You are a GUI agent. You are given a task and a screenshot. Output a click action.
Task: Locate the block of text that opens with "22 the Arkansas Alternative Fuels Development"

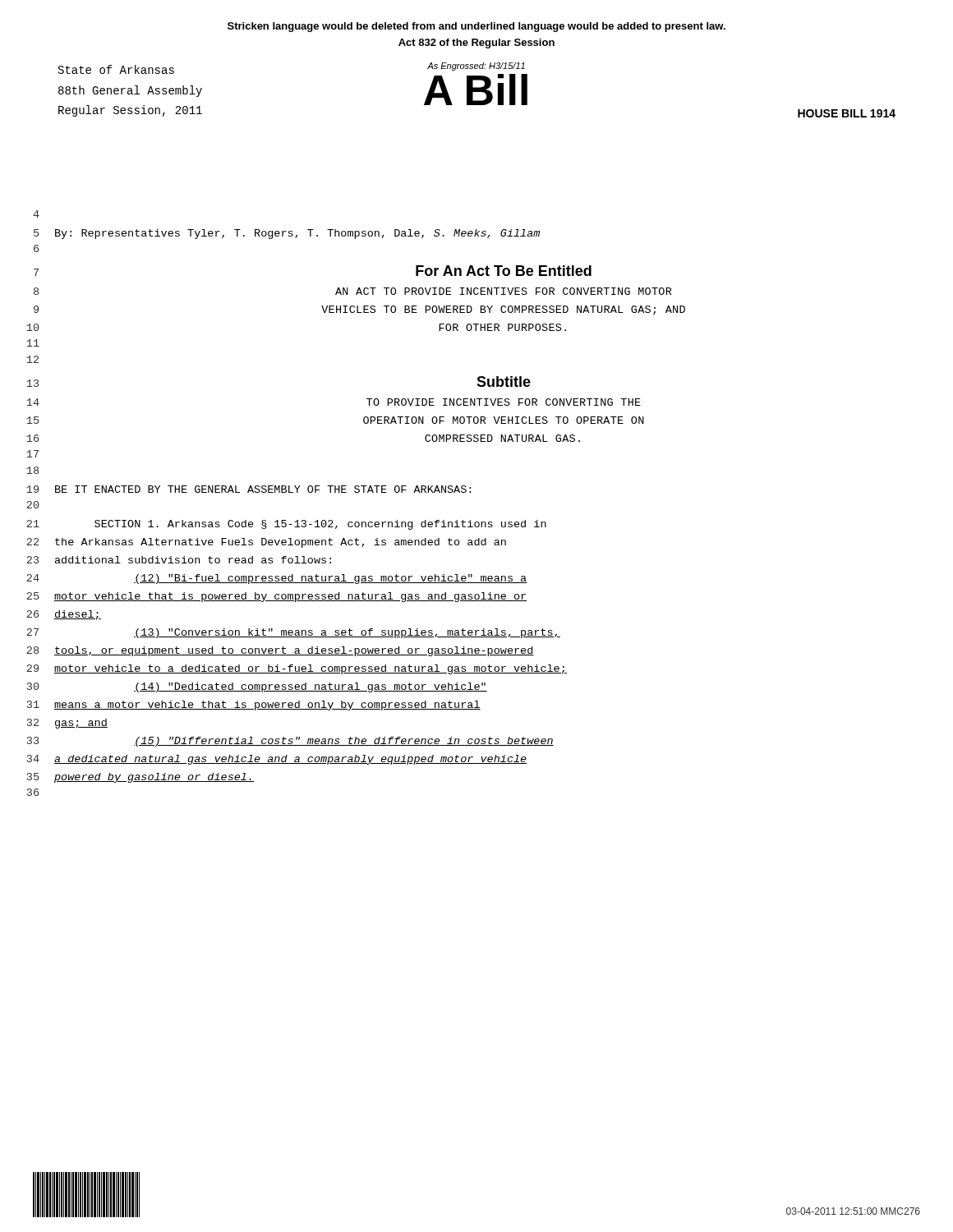click(476, 543)
